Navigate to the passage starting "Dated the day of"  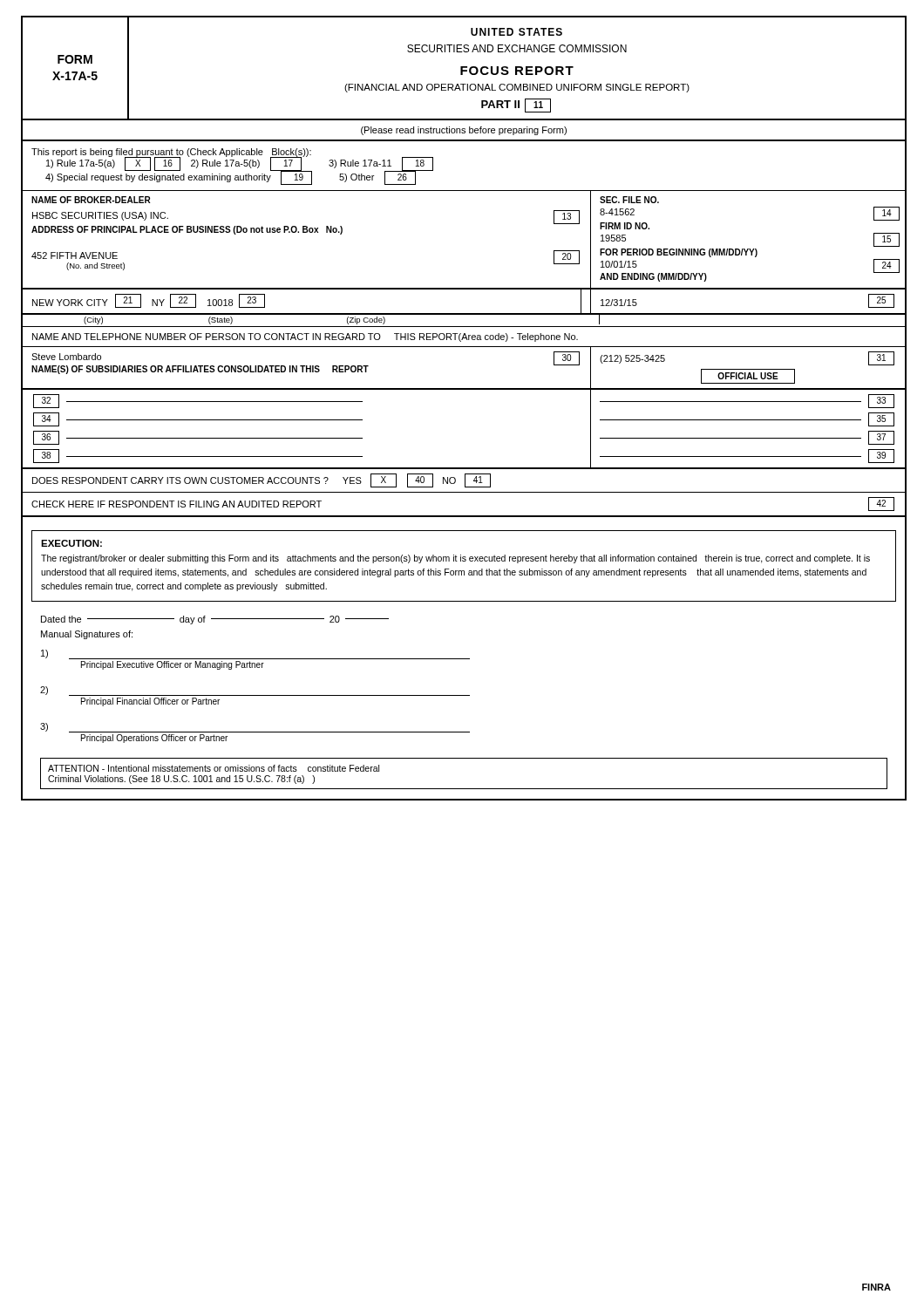pyautogui.click(x=214, y=619)
